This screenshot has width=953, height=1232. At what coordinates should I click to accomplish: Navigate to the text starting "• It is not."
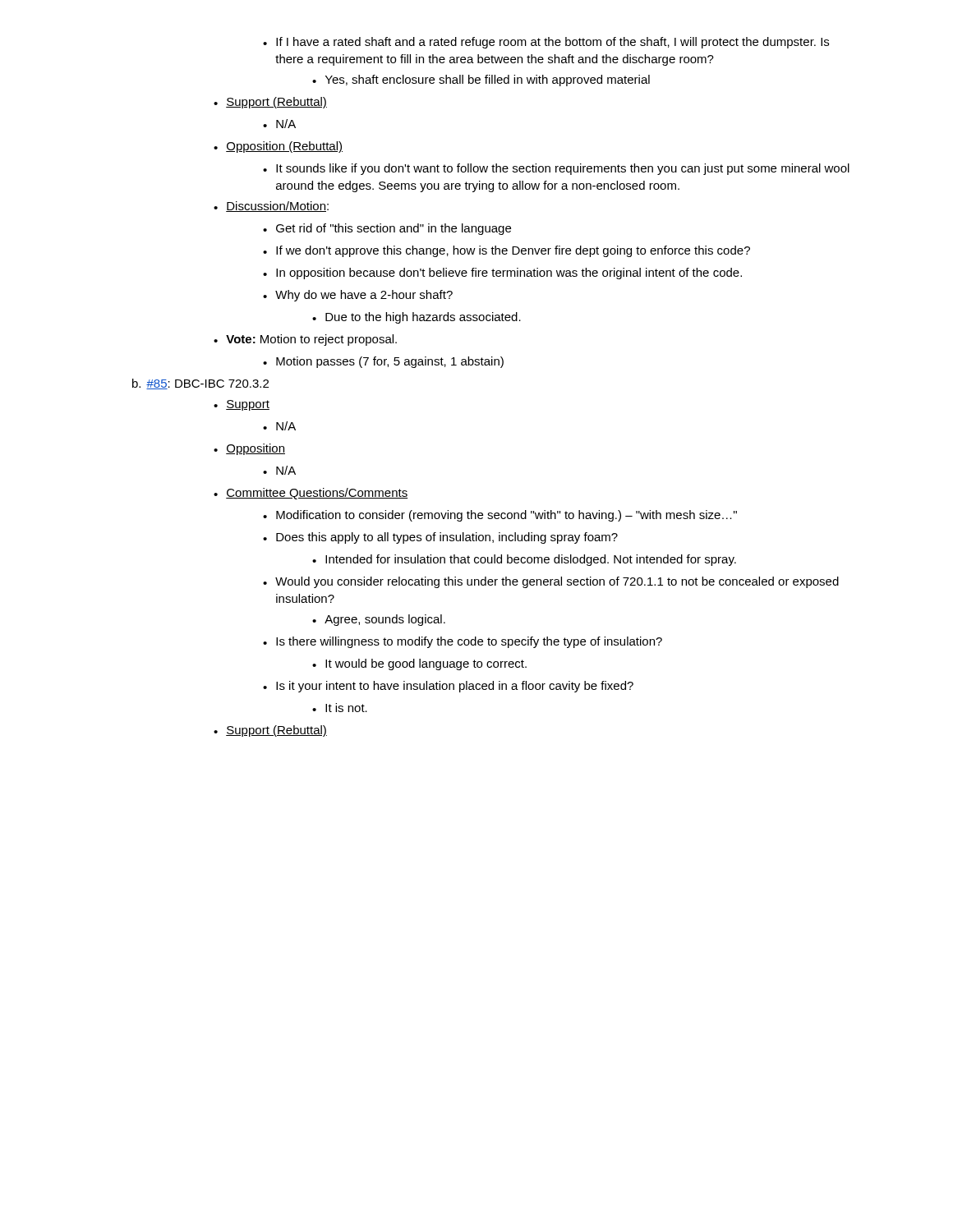point(340,708)
